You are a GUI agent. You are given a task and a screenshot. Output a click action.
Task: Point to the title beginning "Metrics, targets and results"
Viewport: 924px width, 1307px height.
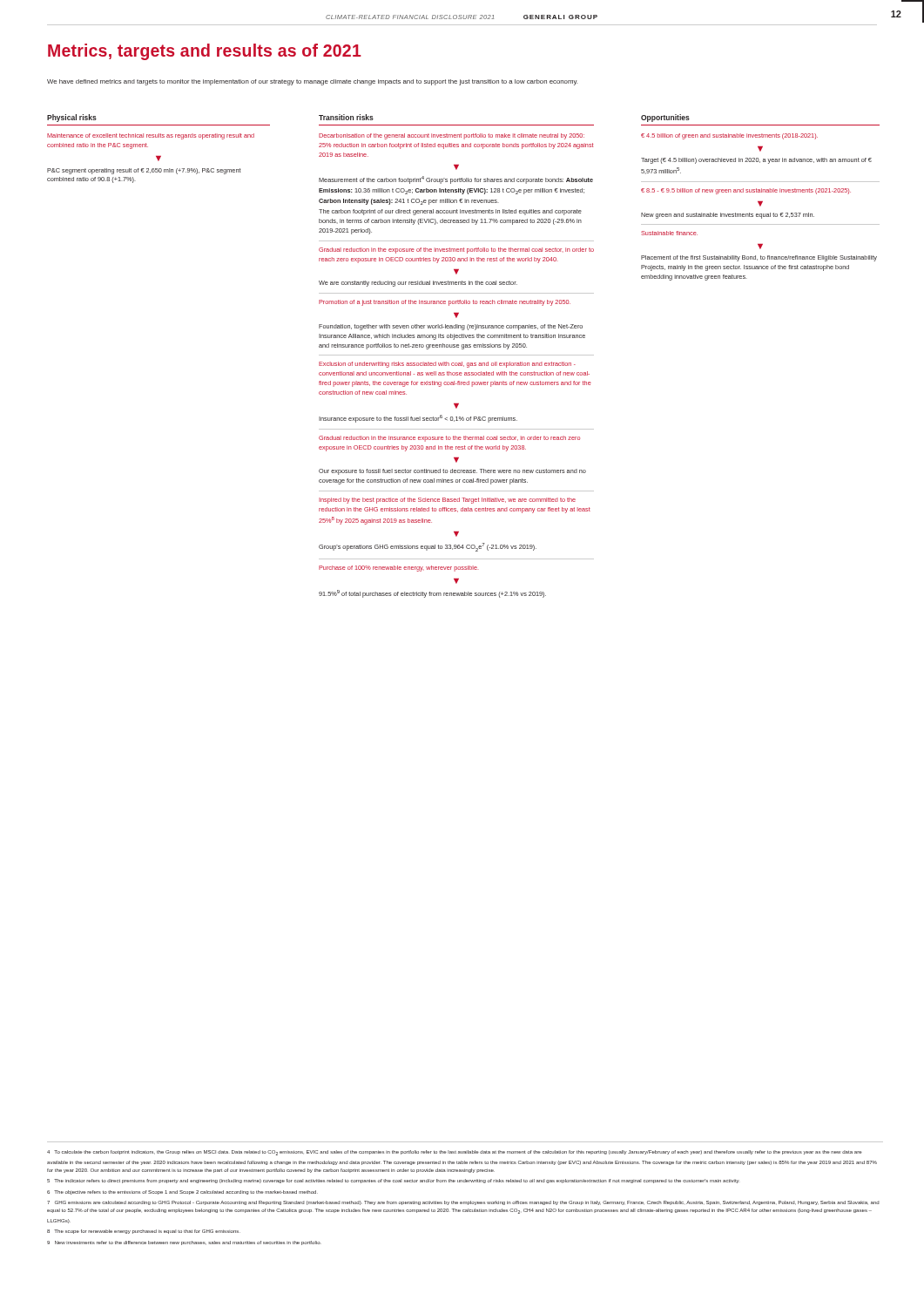(204, 51)
